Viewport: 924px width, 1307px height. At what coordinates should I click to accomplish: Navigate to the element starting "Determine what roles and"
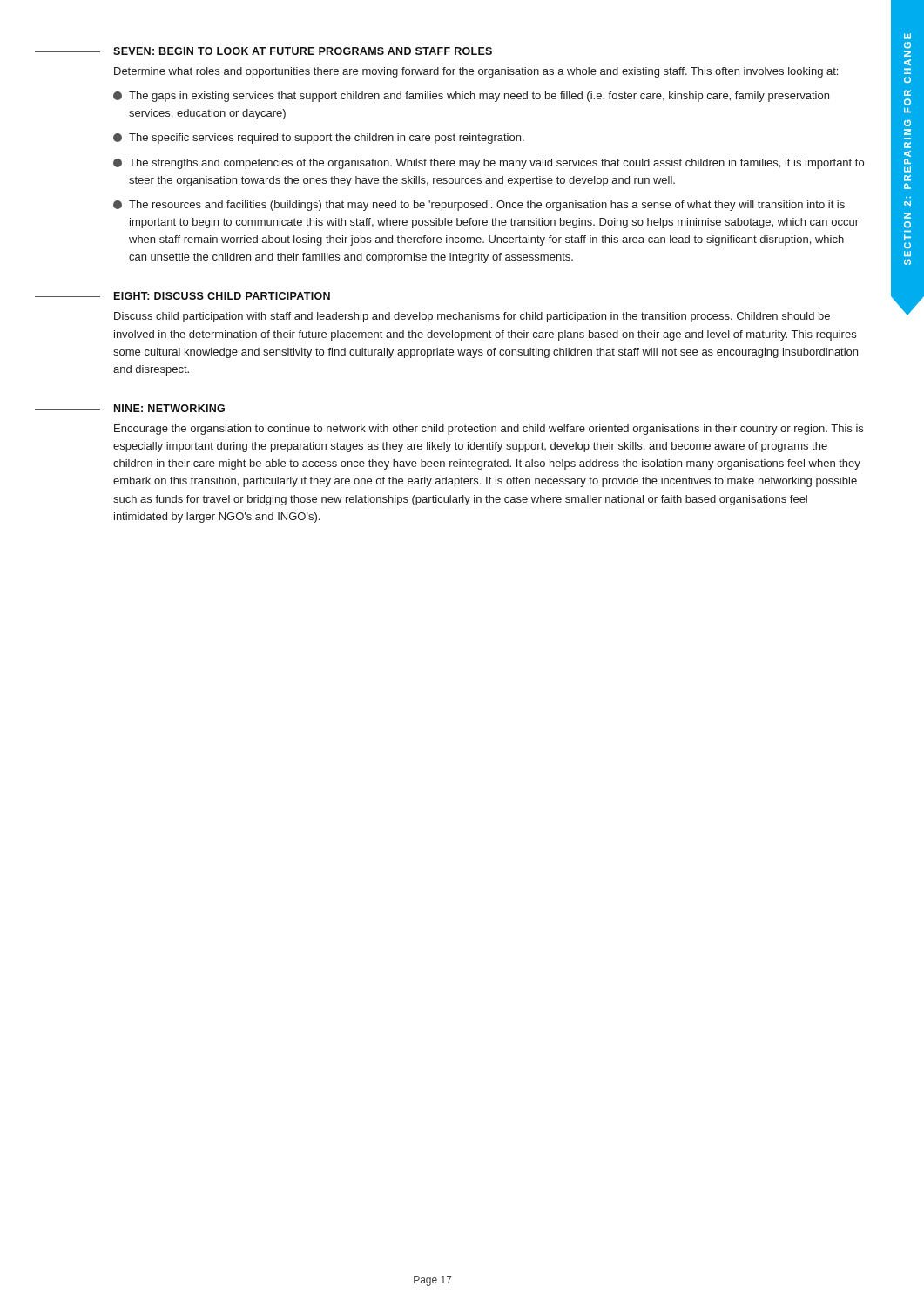(x=476, y=71)
